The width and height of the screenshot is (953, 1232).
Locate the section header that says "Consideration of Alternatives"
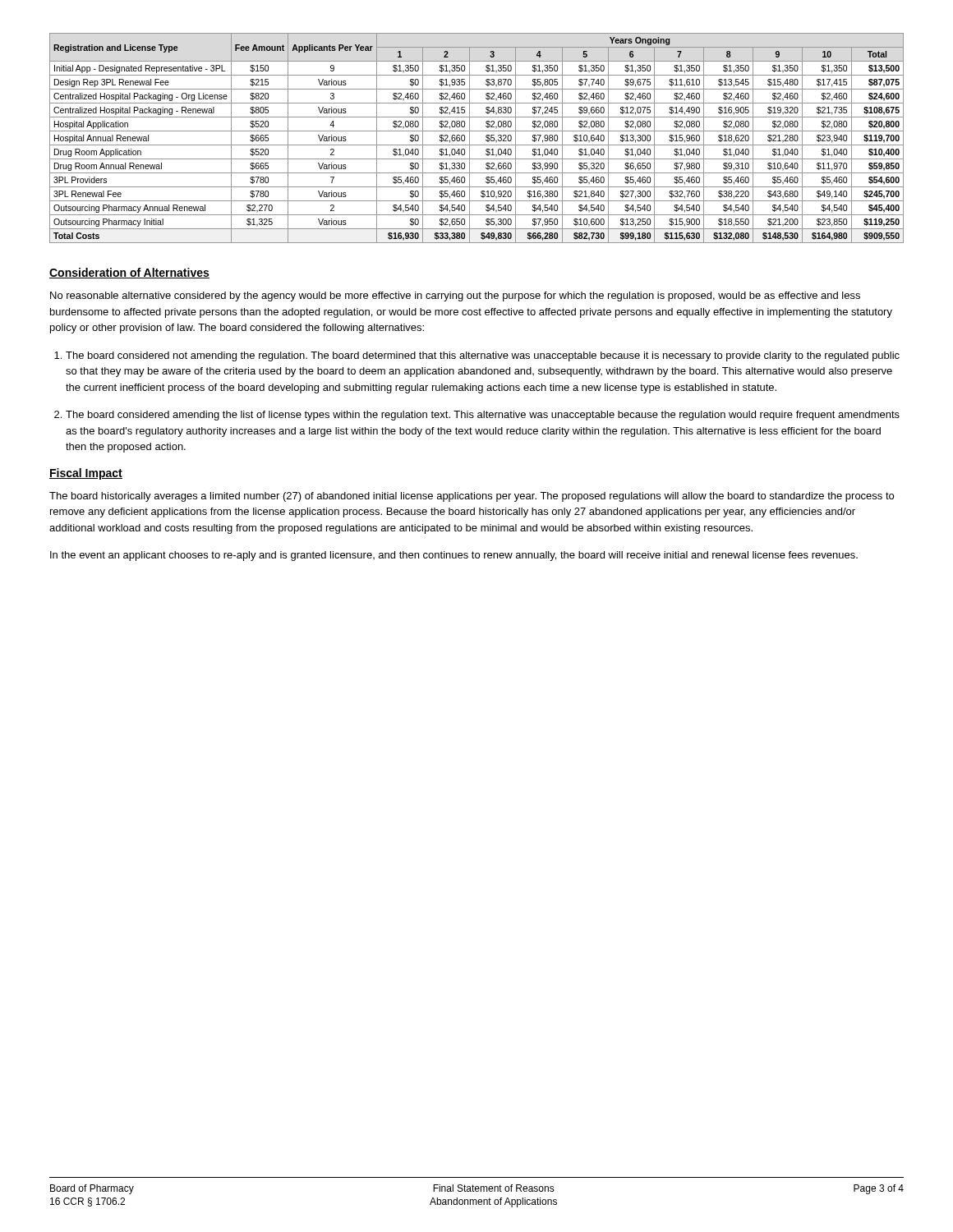coord(129,273)
